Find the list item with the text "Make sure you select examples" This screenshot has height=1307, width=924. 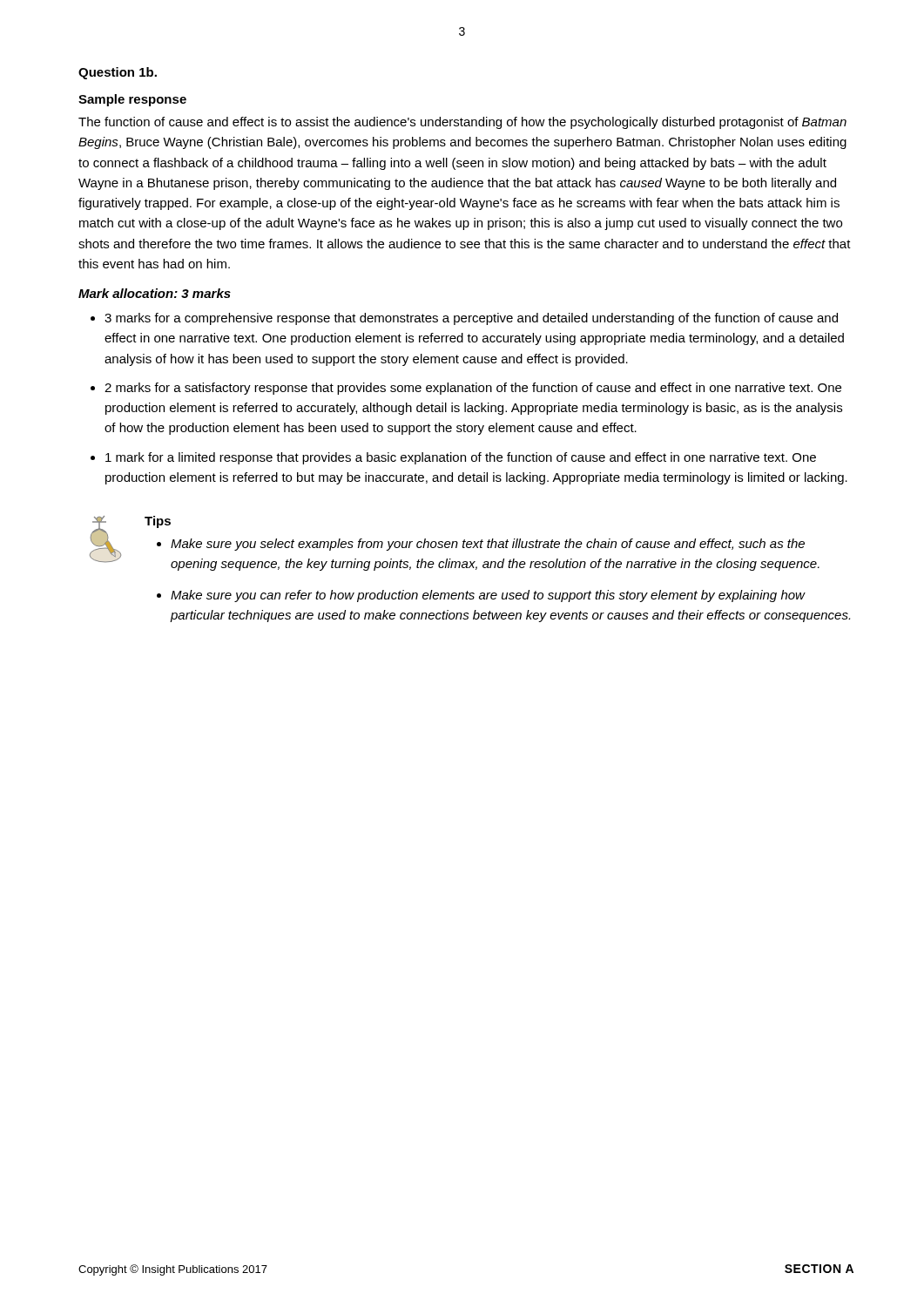pos(496,553)
